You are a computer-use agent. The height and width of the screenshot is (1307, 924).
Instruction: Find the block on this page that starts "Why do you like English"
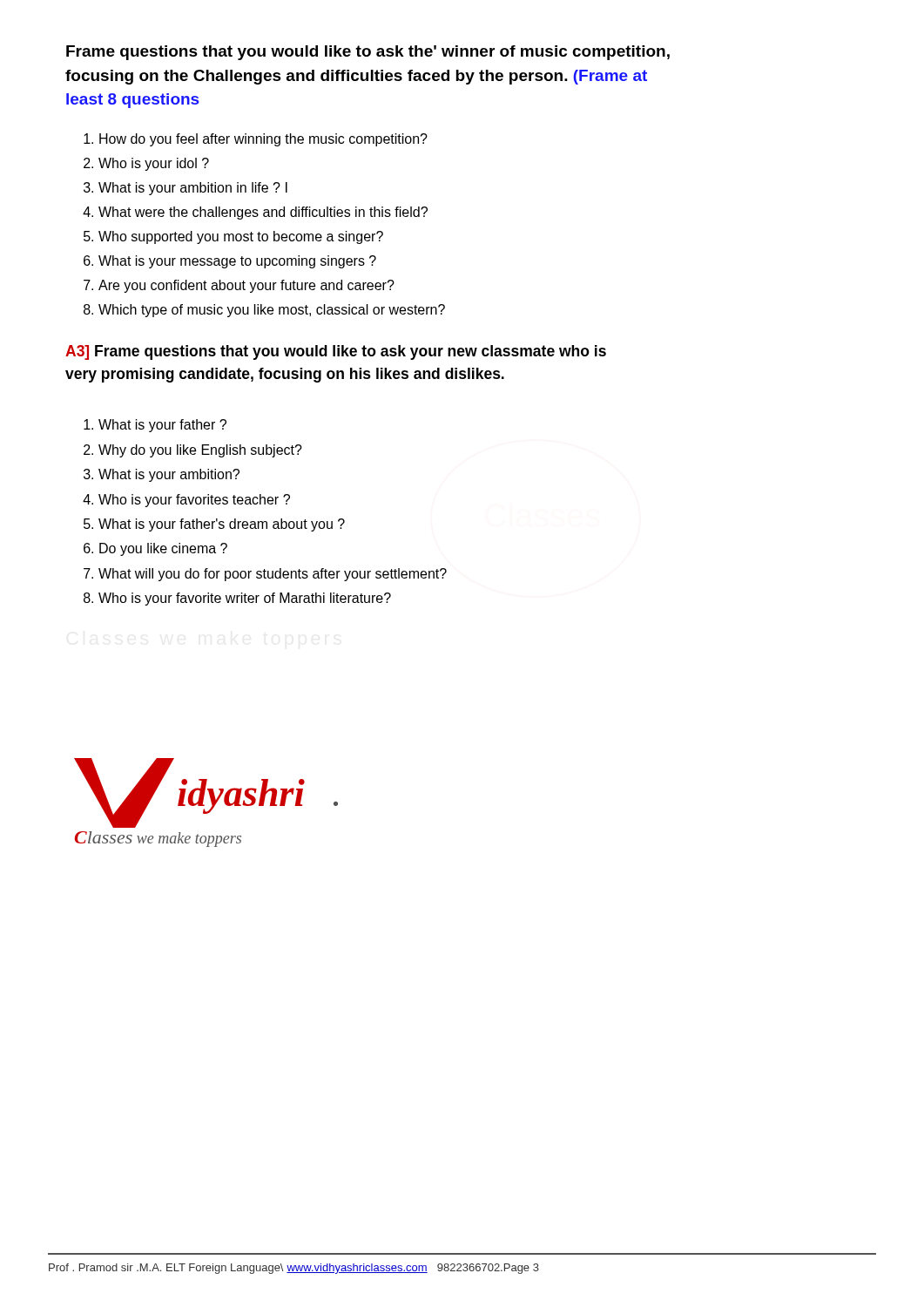tap(200, 450)
